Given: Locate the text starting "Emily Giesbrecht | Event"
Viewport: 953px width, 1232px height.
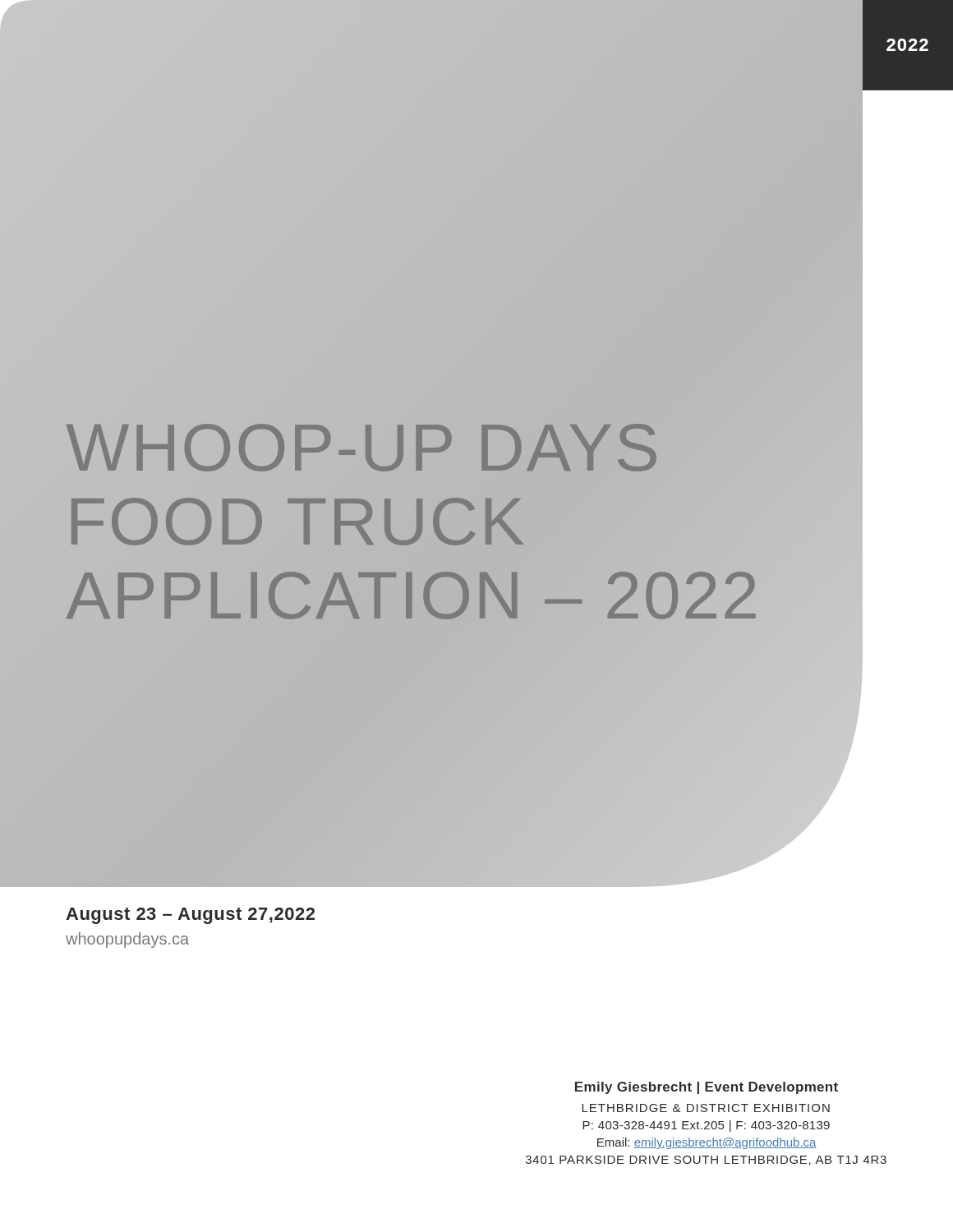Looking at the screenshot, I should point(706,1123).
